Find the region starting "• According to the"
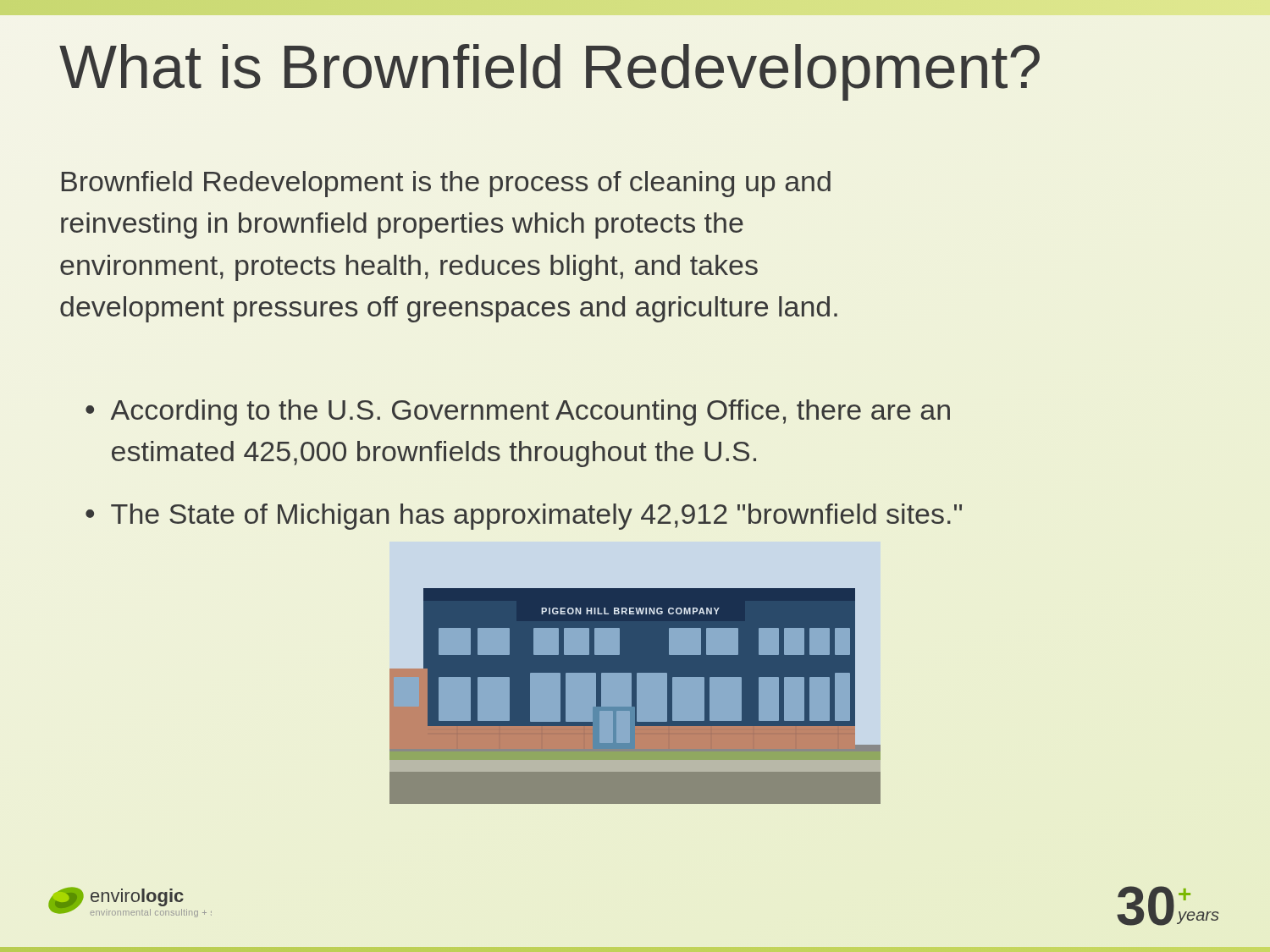Screen dimensions: 952x1270 pos(518,431)
